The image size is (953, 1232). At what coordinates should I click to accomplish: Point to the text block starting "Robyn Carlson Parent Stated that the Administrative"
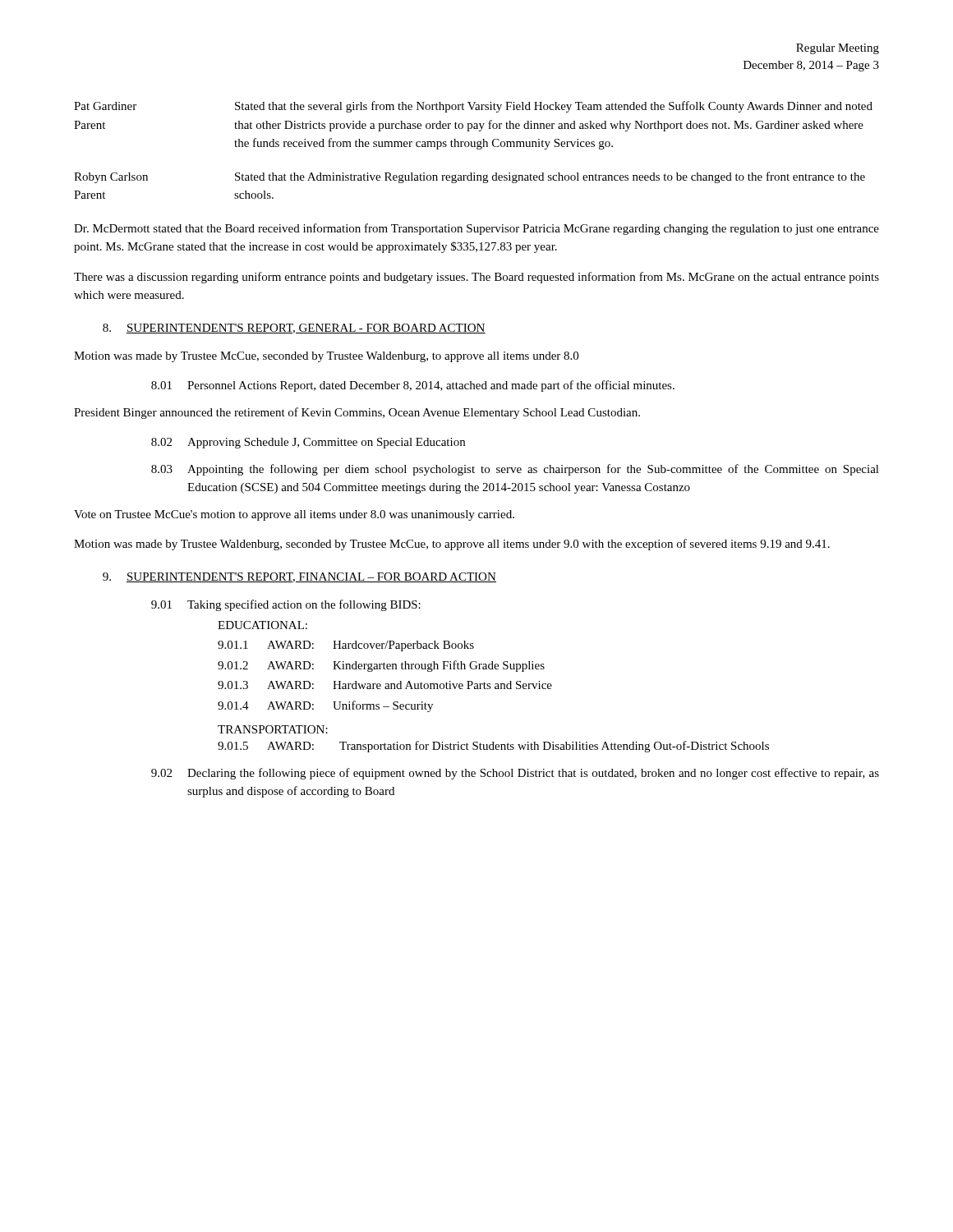click(x=476, y=186)
